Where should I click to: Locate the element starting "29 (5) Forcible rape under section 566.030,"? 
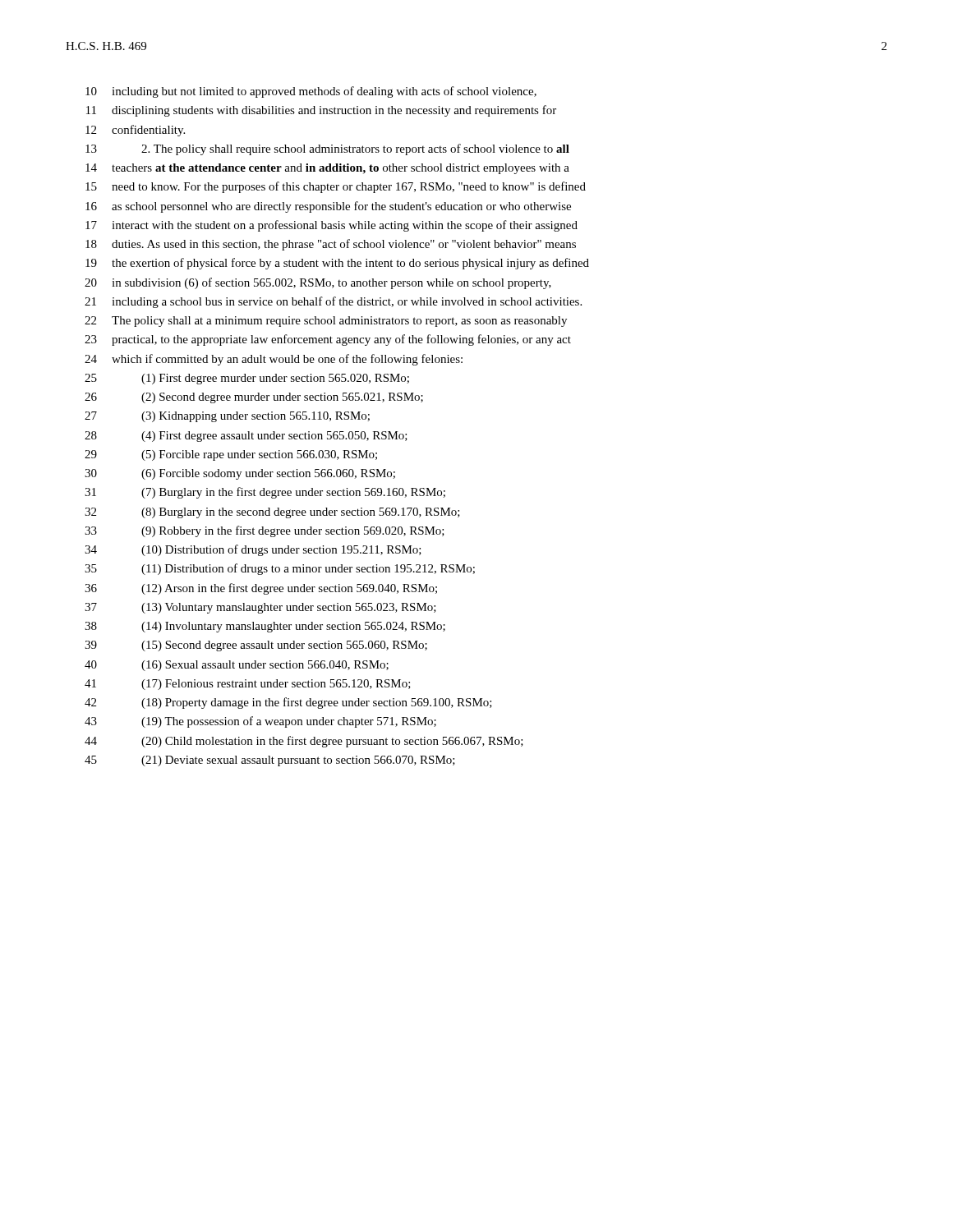pos(231,455)
